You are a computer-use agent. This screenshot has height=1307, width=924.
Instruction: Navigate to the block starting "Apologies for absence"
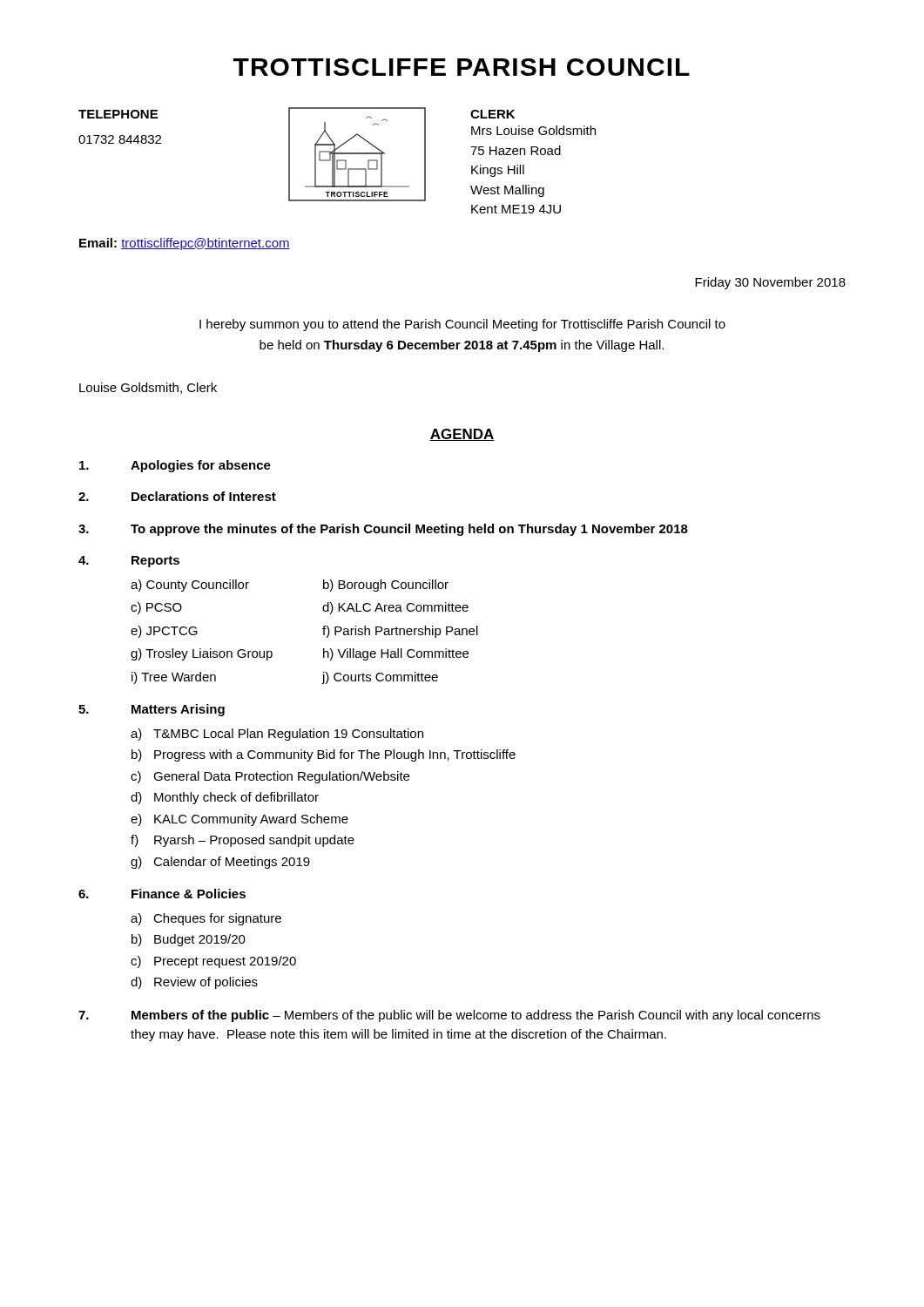(175, 466)
